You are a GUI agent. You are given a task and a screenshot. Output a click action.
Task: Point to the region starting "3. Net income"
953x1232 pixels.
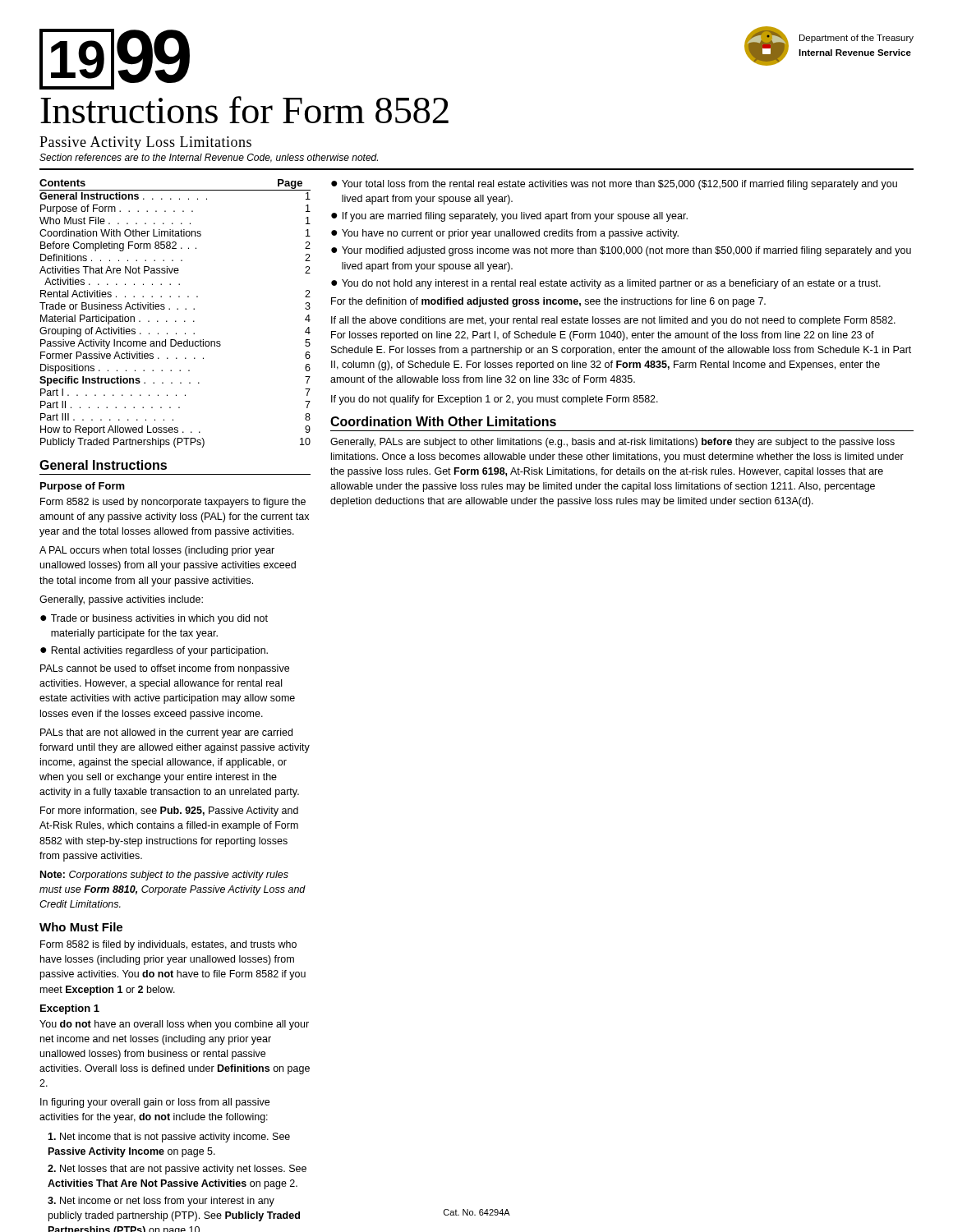coord(174,1214)
